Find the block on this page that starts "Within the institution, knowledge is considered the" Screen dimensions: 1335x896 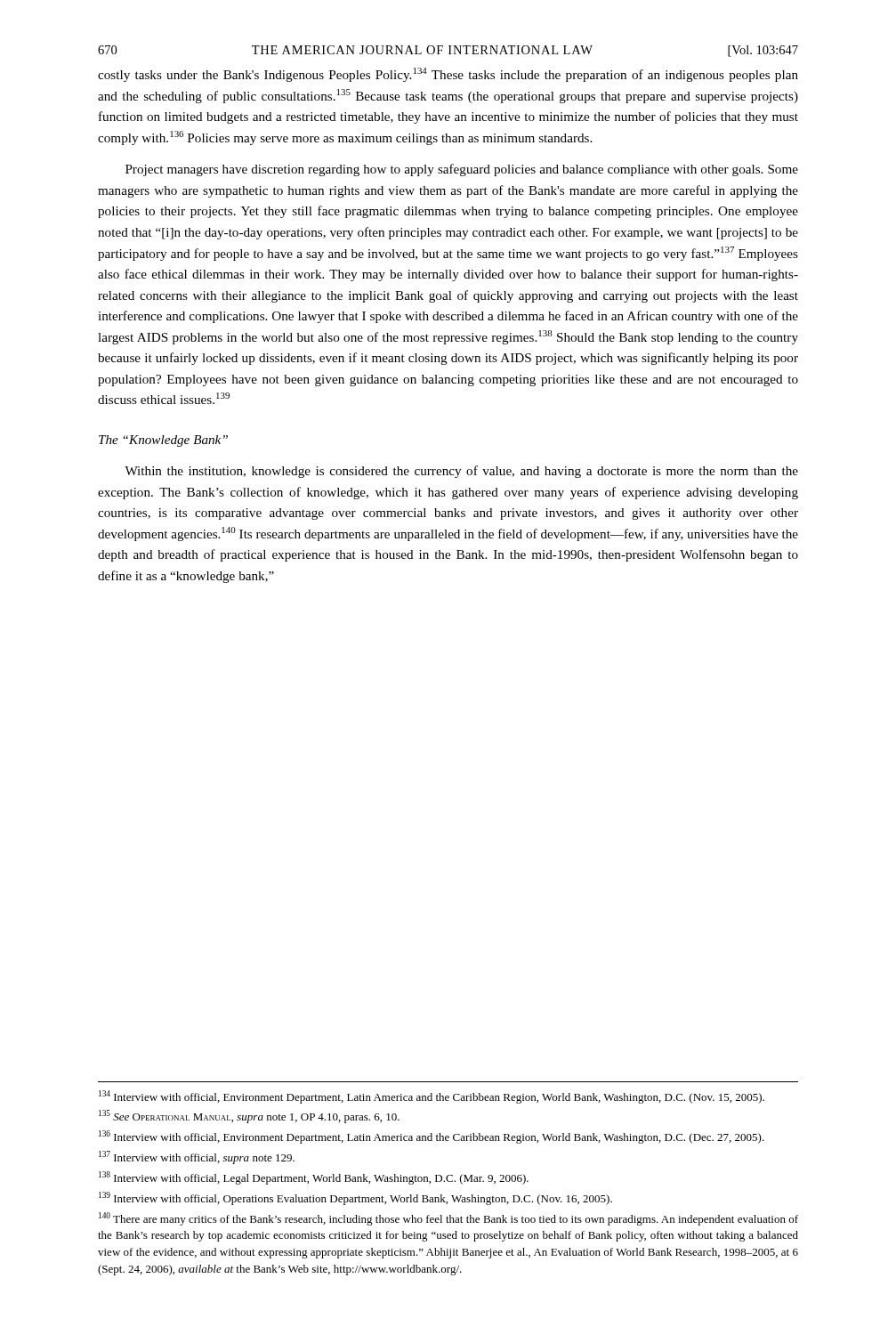click(448, 523)
